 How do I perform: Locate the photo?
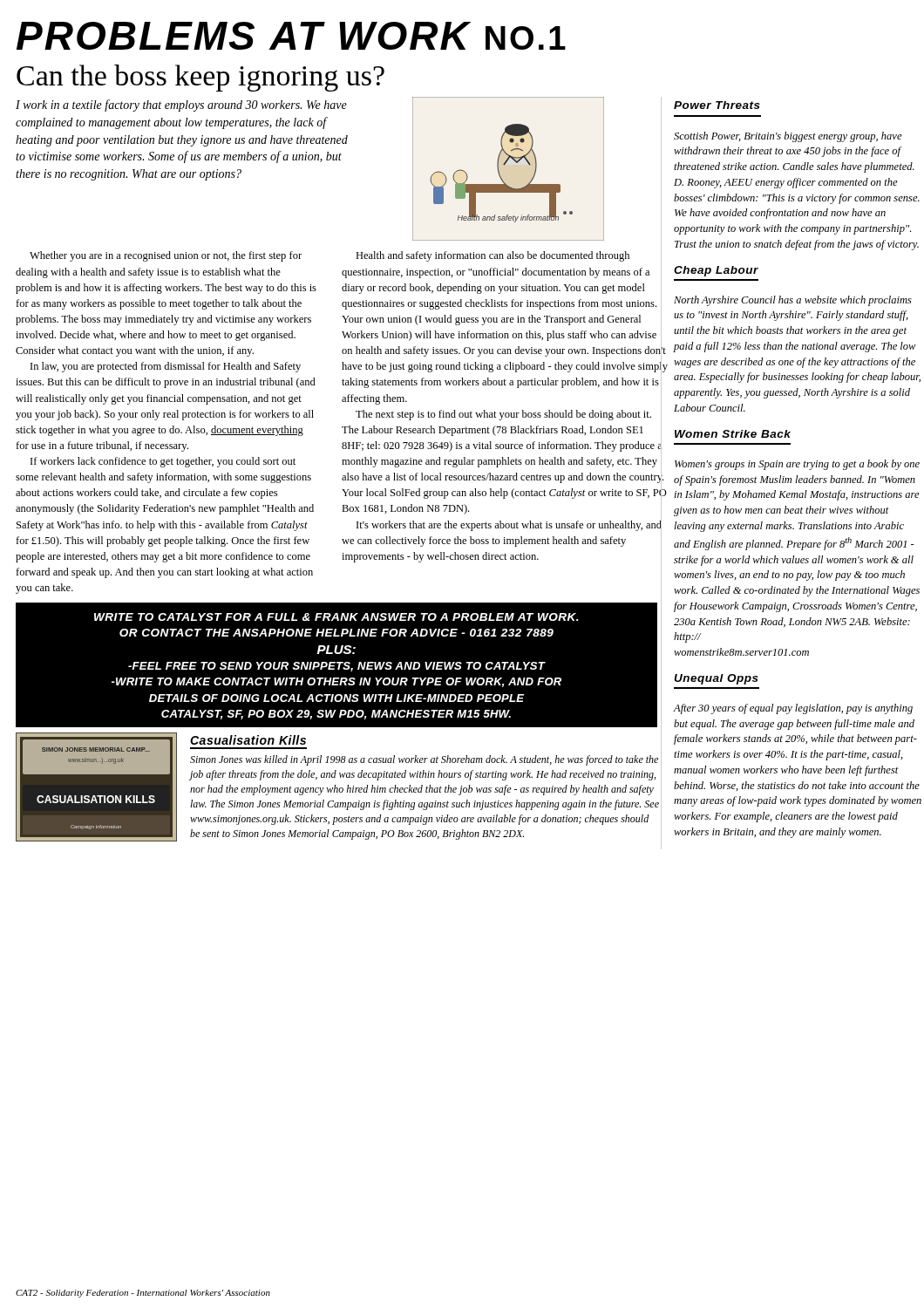click(x=98, y=789)
